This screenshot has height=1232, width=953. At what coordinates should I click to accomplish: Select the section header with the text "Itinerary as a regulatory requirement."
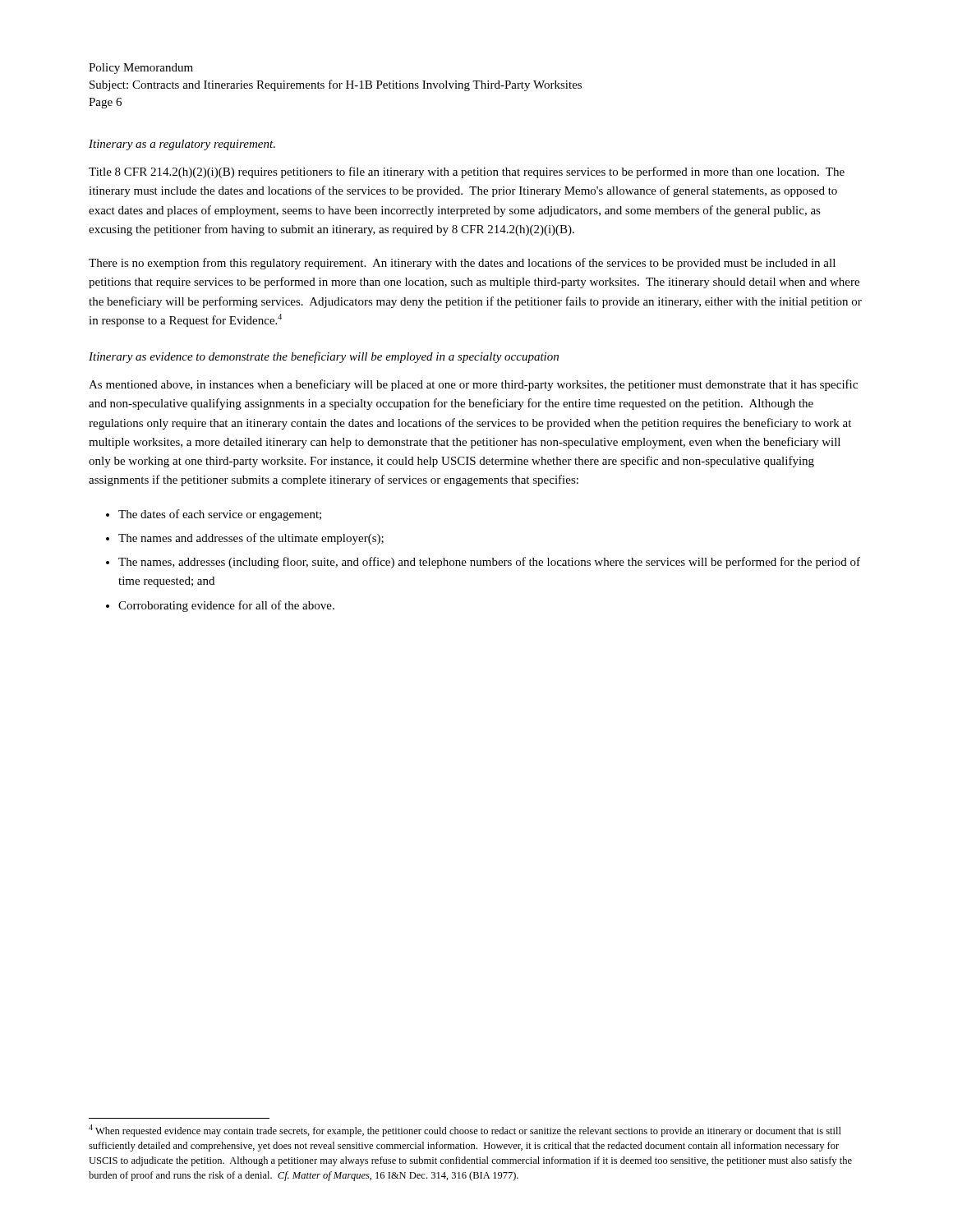182,144
